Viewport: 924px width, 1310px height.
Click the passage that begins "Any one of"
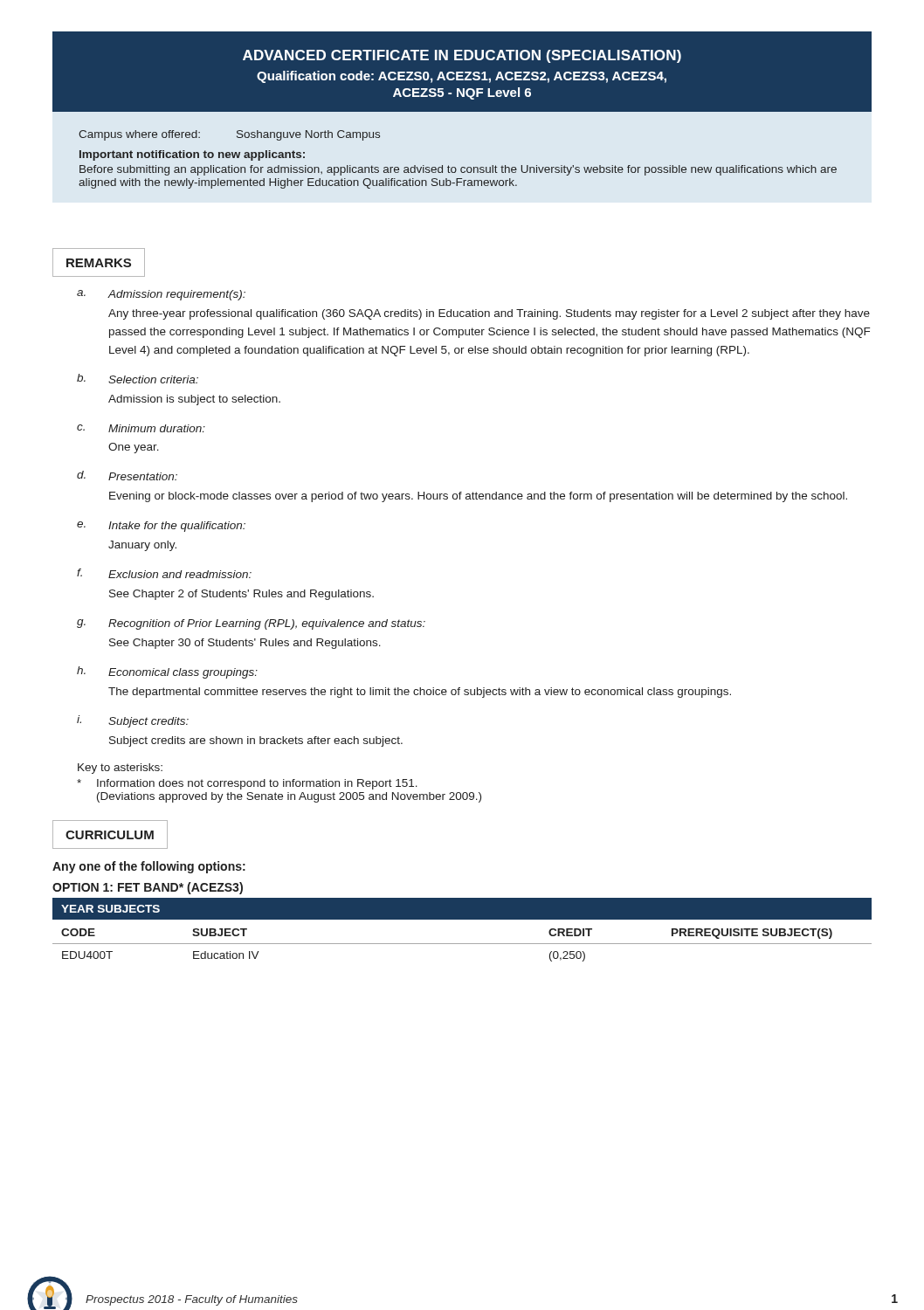coord(149,867)
